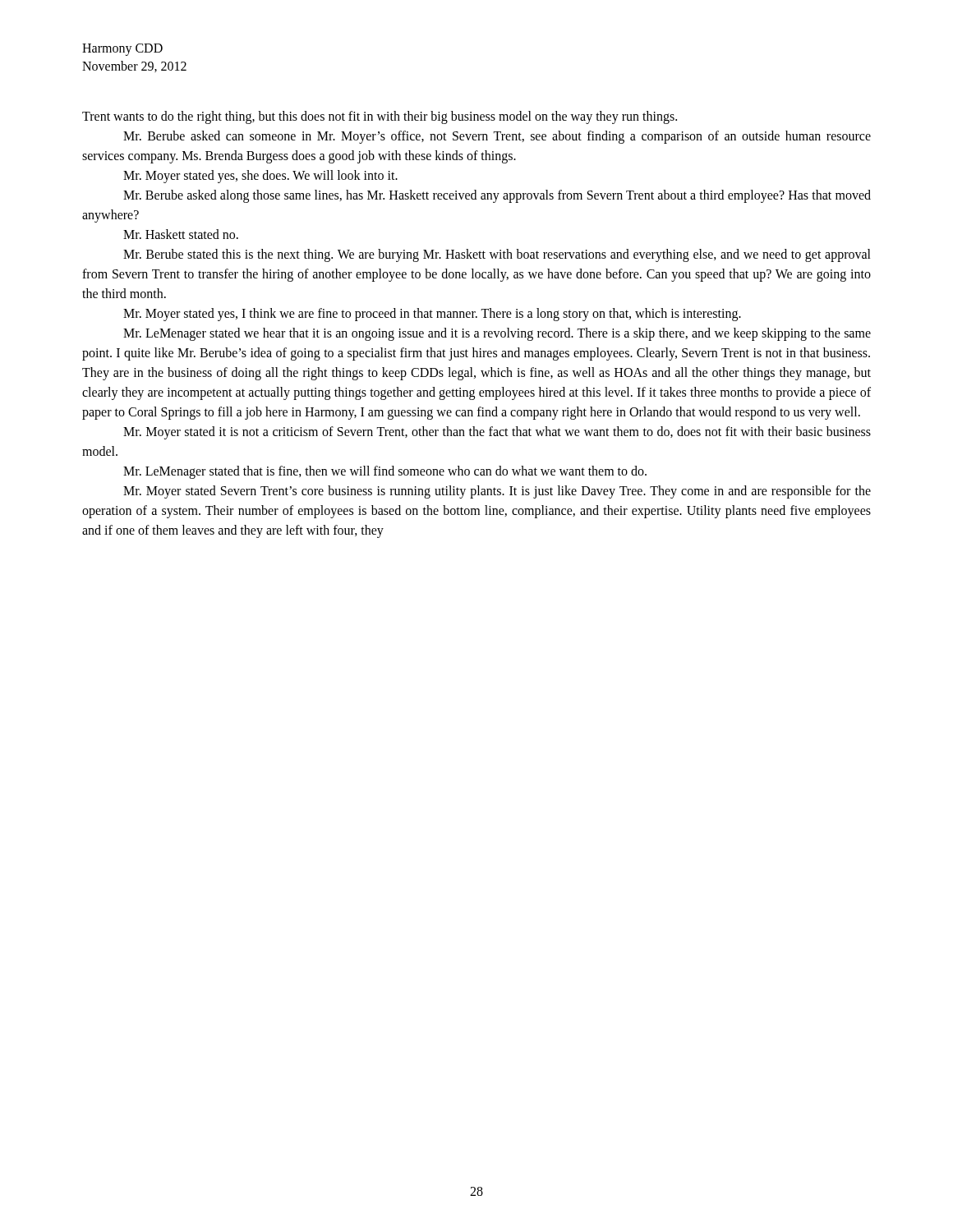This screenshot has height=1232, width=953.
Task: Select the text block that reads "Trent wants to do the right thing,"
Action: coord(476,117)
